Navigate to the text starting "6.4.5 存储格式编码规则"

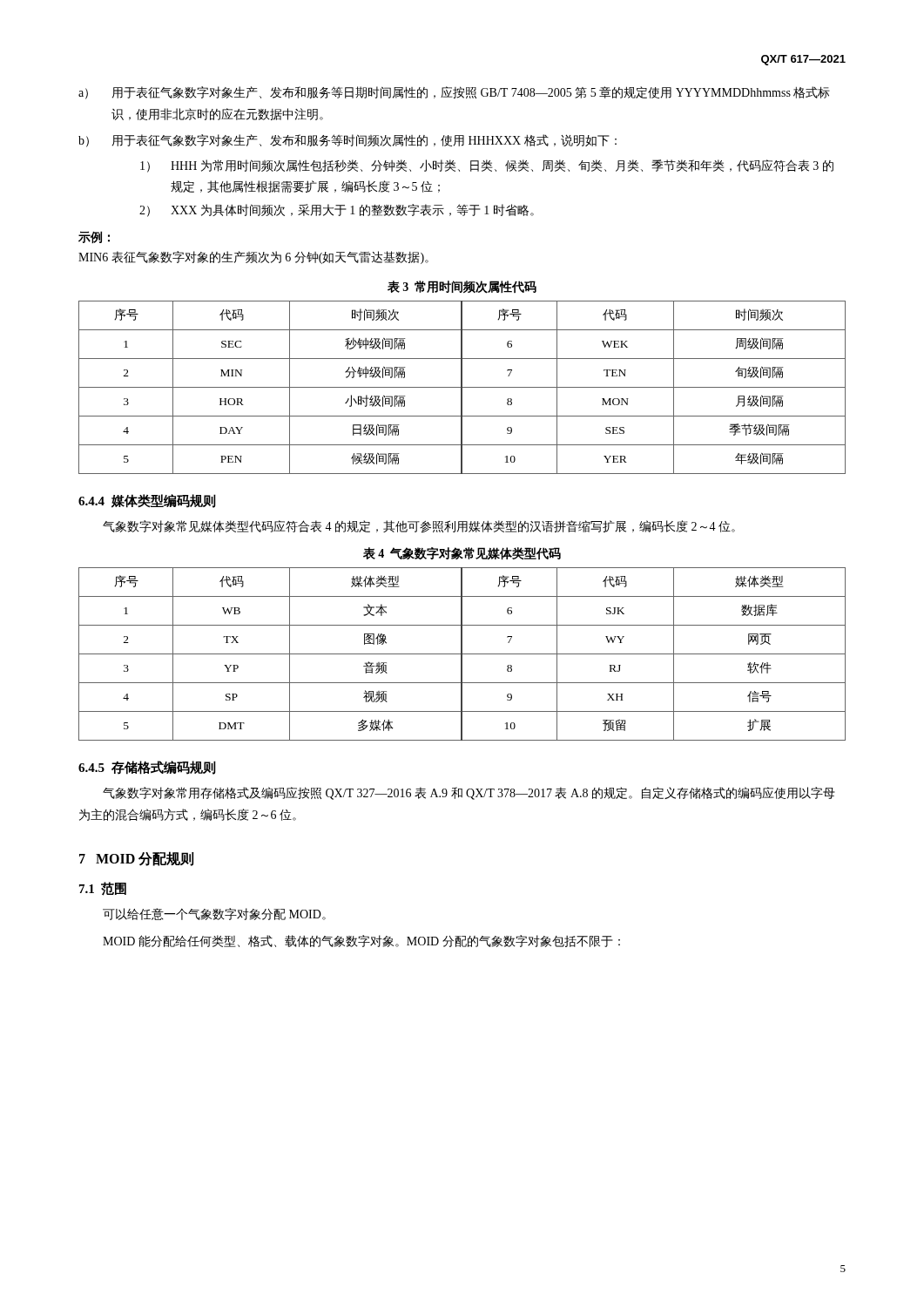(147, 768)
